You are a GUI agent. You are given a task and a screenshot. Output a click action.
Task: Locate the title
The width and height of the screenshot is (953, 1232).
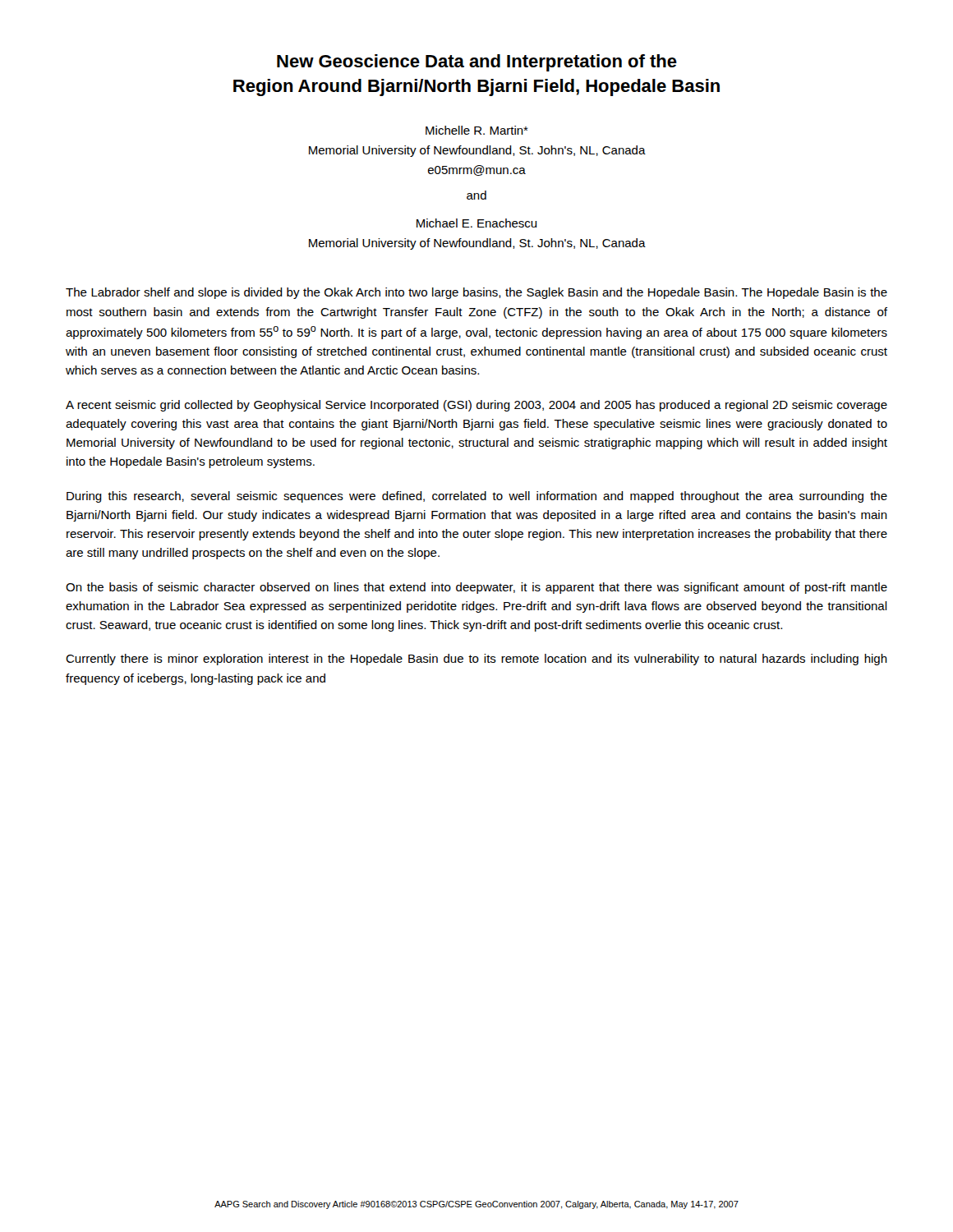coord(476,74)
